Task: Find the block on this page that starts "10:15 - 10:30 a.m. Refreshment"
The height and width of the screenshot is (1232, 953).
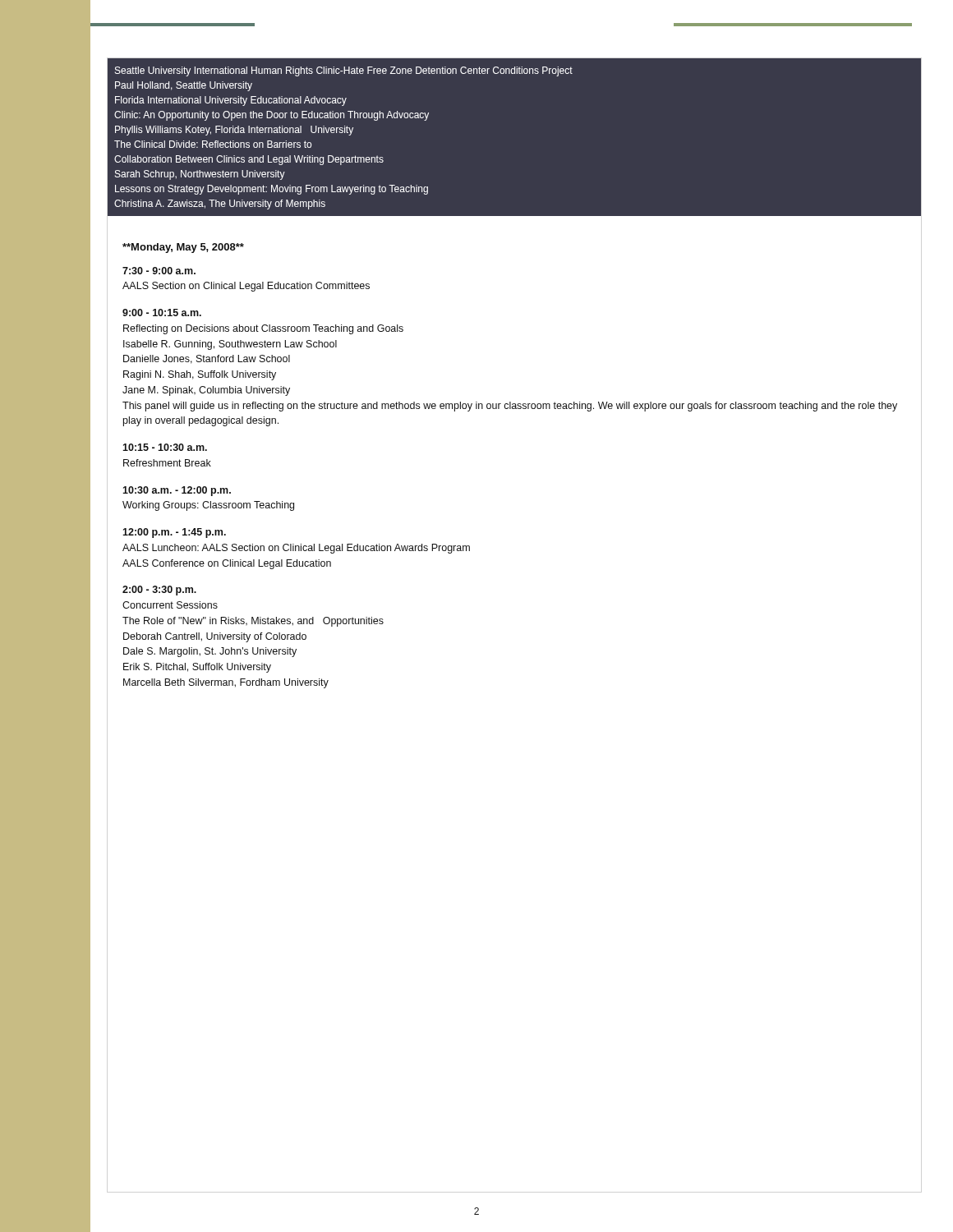Action: (x=165, y=447)
